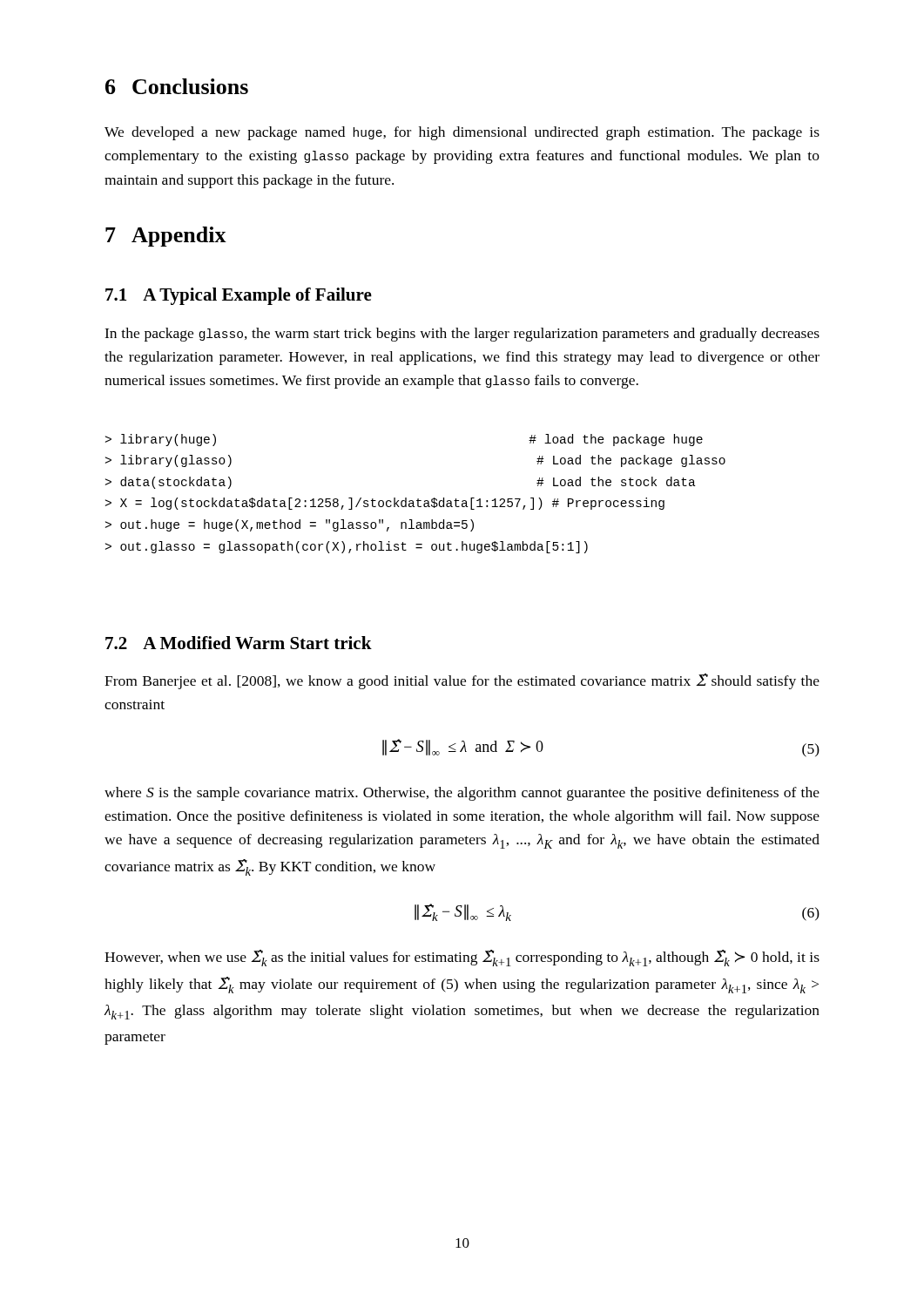Click on the passage starting "∥Σ̂k − S∥∞ ≤ λk (6)"
Image resolution: width=924 pixels, height=1307 pixels.
tap(462, 913)
